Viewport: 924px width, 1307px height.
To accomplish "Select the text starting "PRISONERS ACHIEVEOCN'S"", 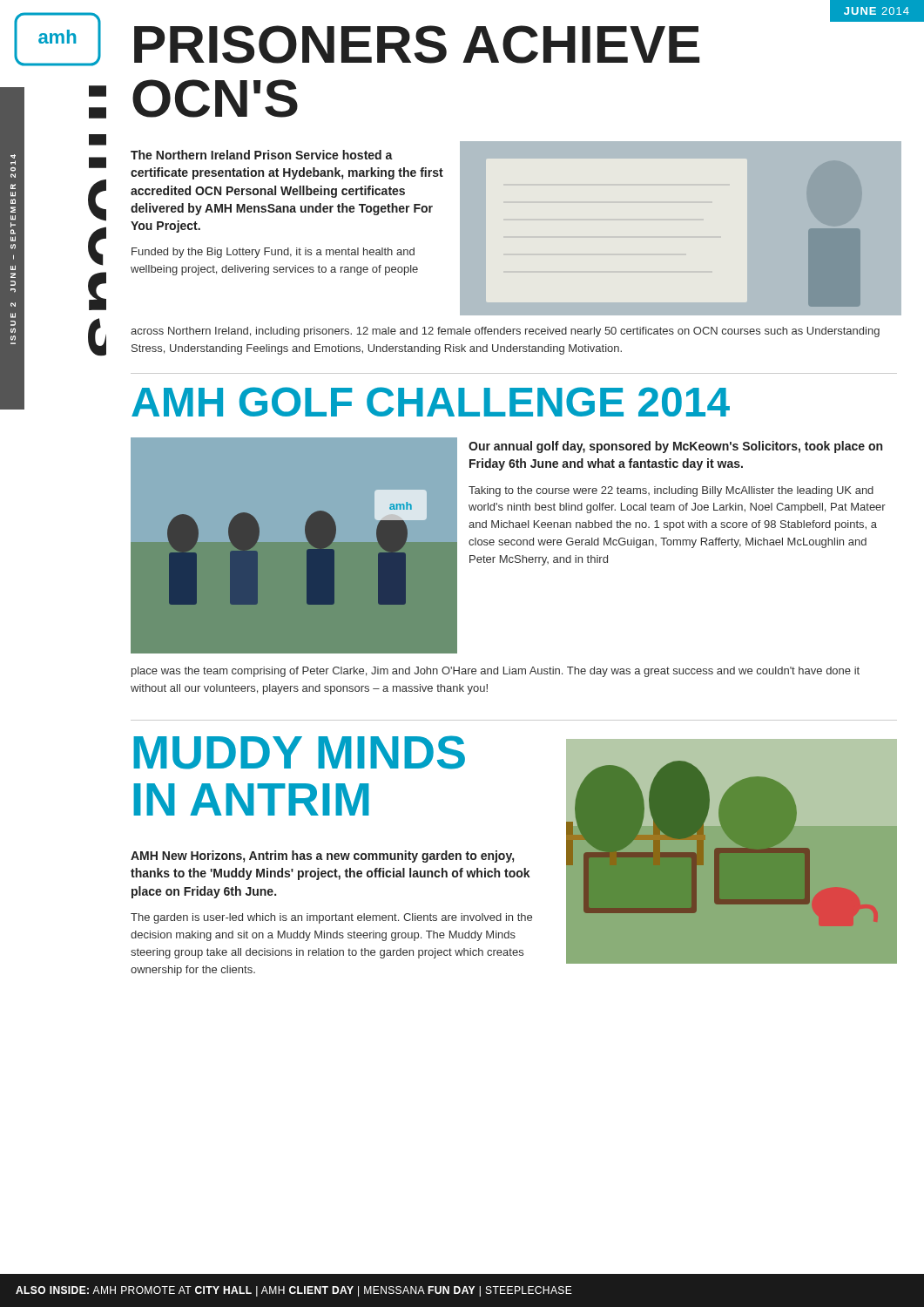I will point(514,71).
